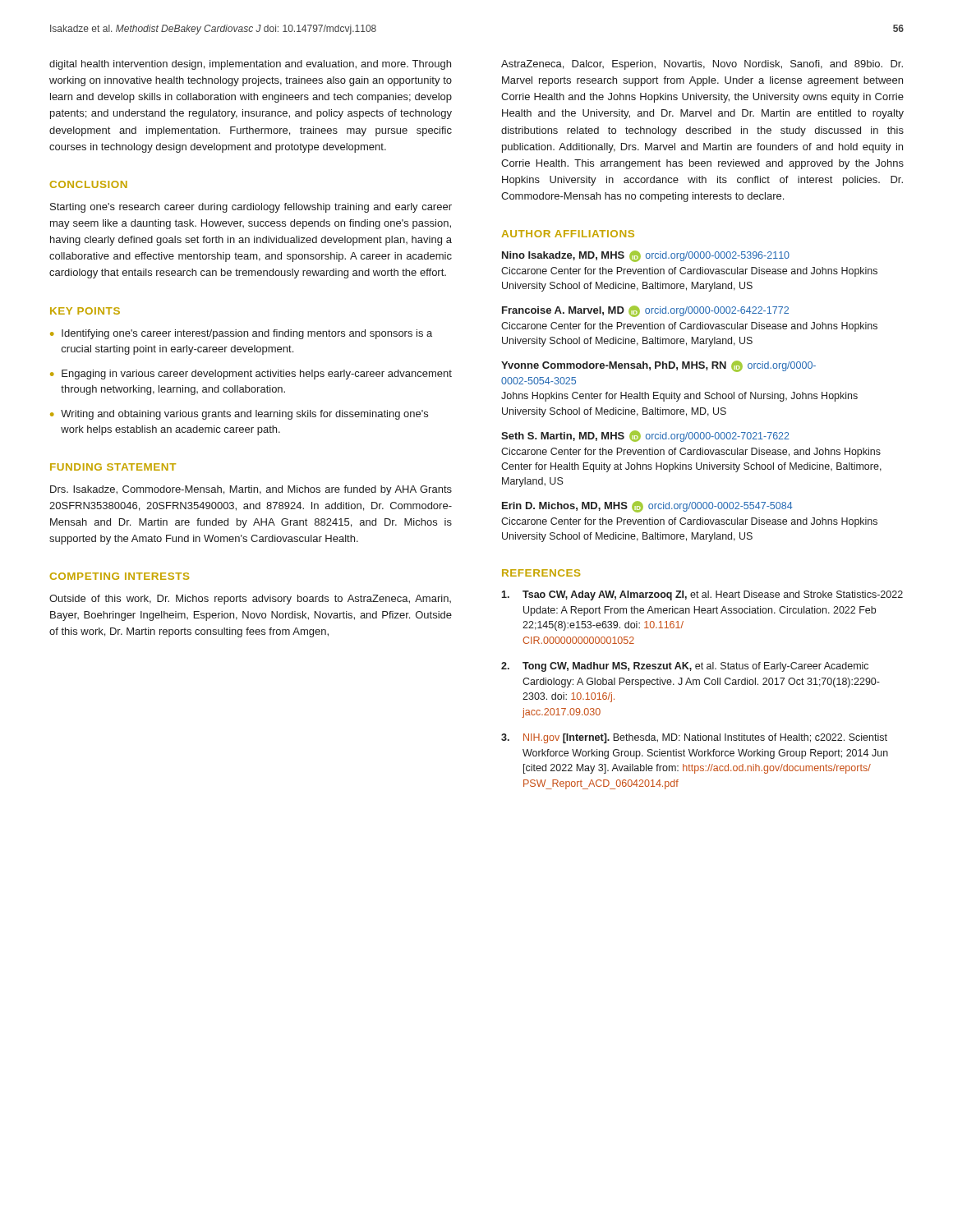Screen dimensions: 1232x953
Task: Locate the block of text that opens with "Seth S. Martin, MD, MHS"
Action: [692, 458]
